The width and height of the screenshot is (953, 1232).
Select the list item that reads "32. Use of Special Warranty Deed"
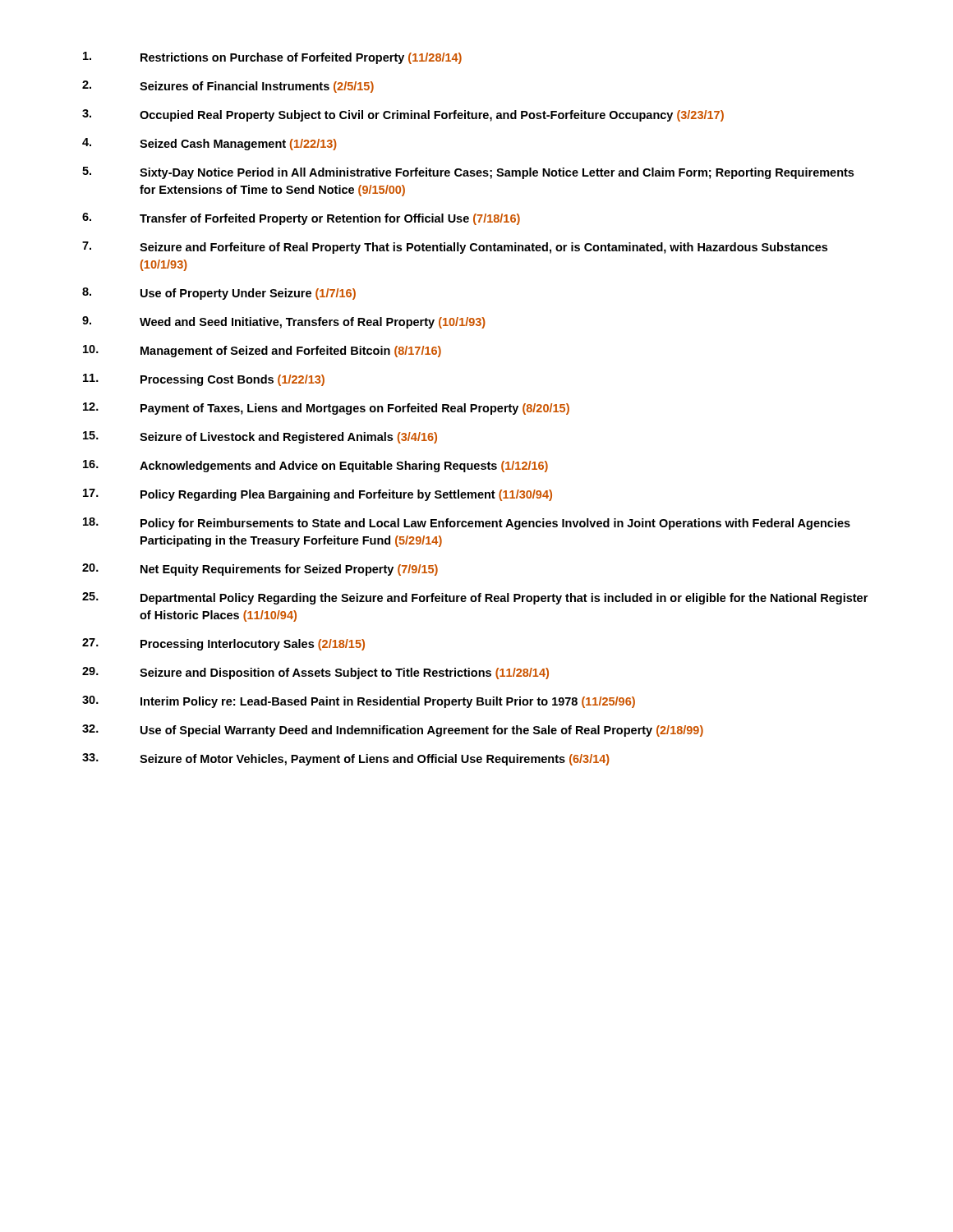pos(476,731)
